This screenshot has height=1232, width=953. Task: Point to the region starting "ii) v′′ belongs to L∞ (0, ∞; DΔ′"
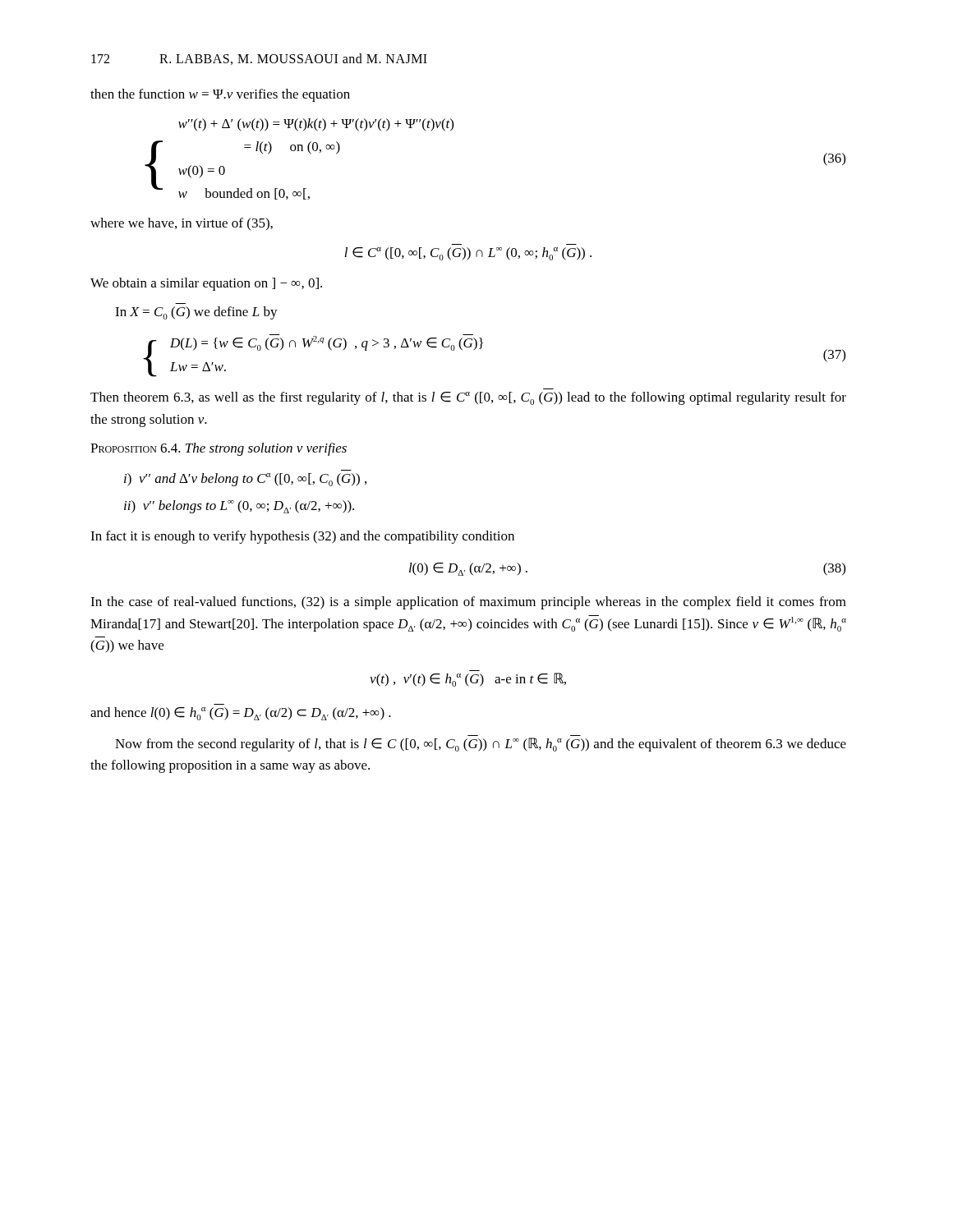point(239,507)
